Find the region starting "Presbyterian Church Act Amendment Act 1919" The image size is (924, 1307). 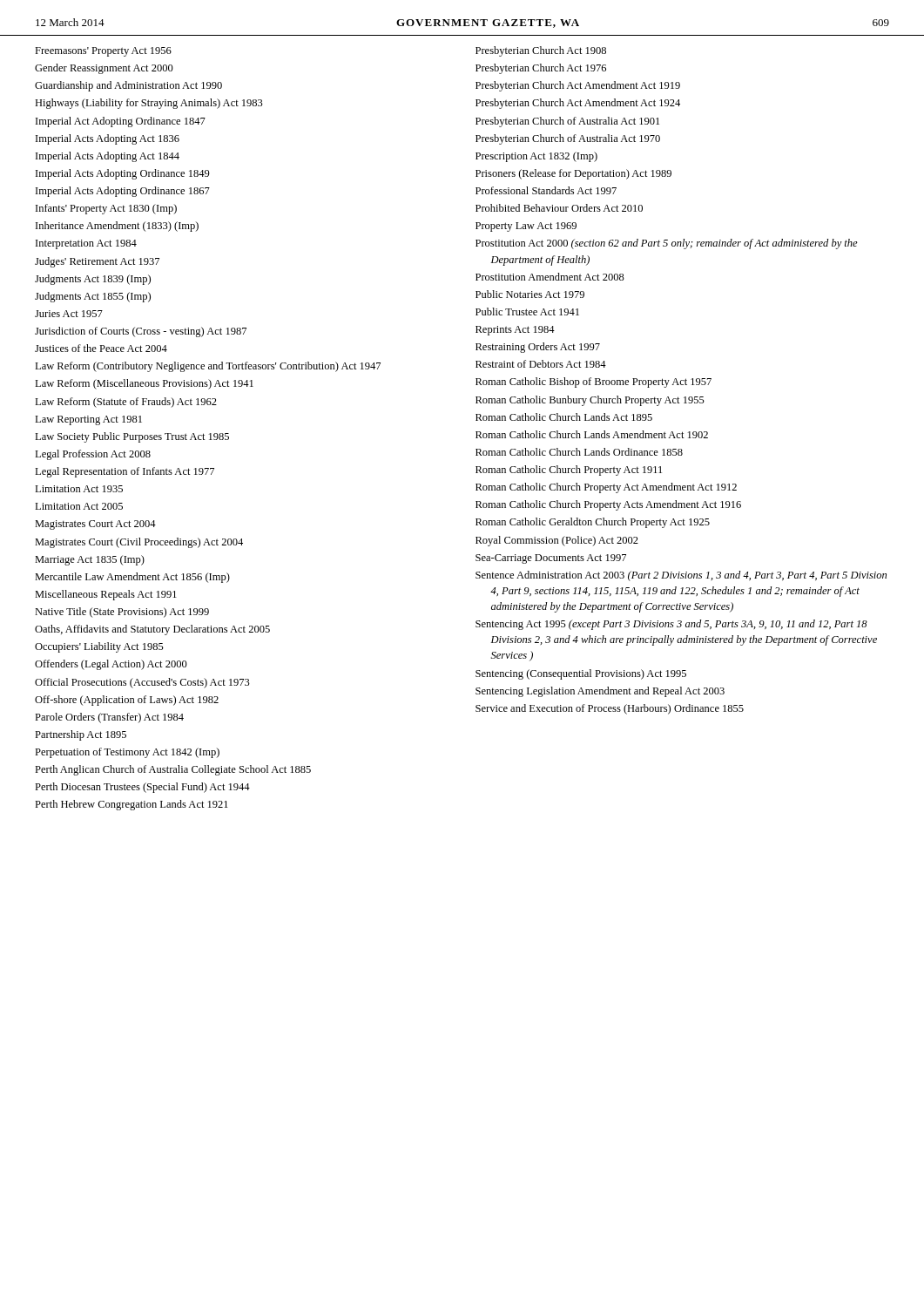click(x=578, y=86)
